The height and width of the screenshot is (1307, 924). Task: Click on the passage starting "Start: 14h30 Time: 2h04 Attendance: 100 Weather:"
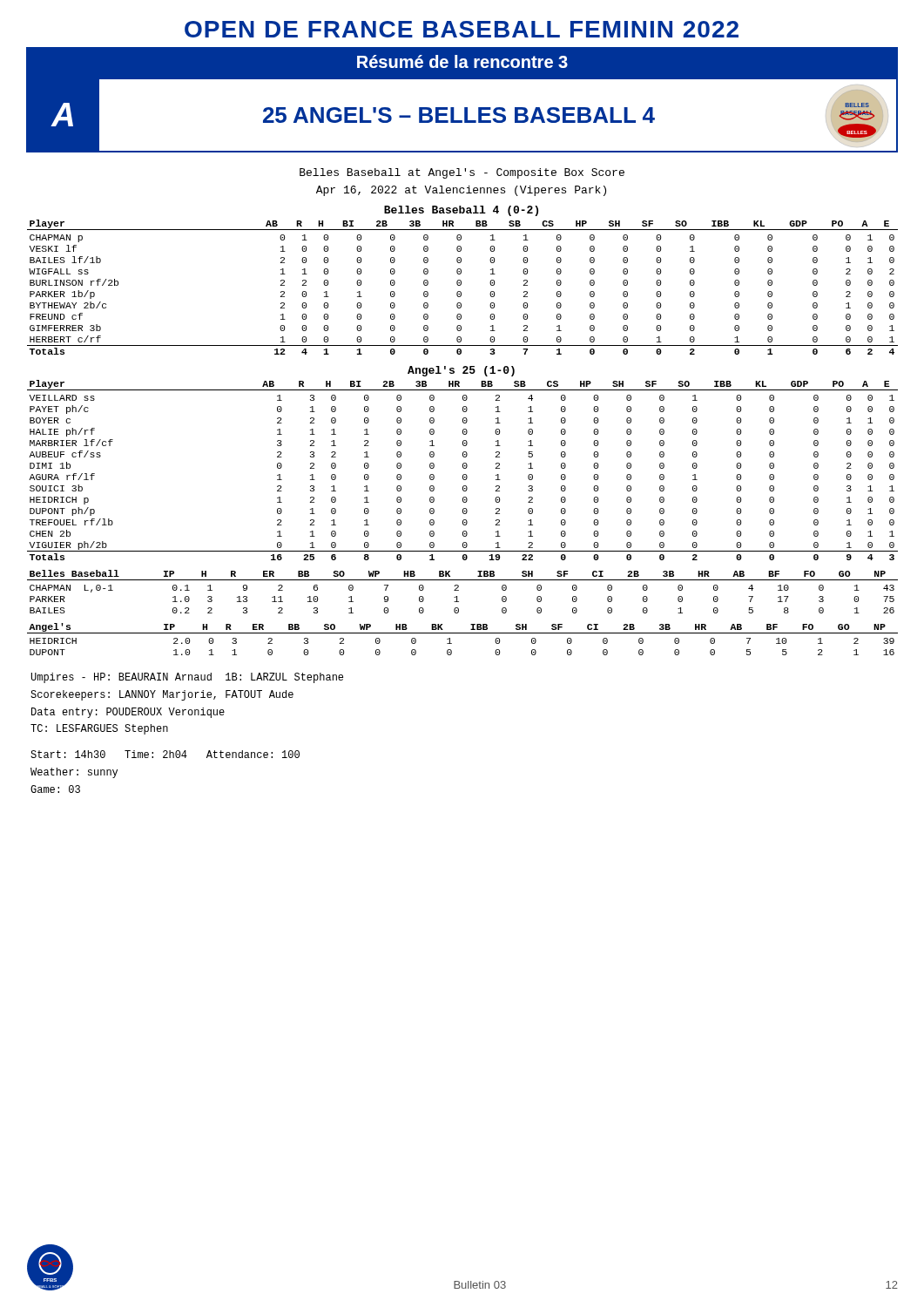point(165,754)
